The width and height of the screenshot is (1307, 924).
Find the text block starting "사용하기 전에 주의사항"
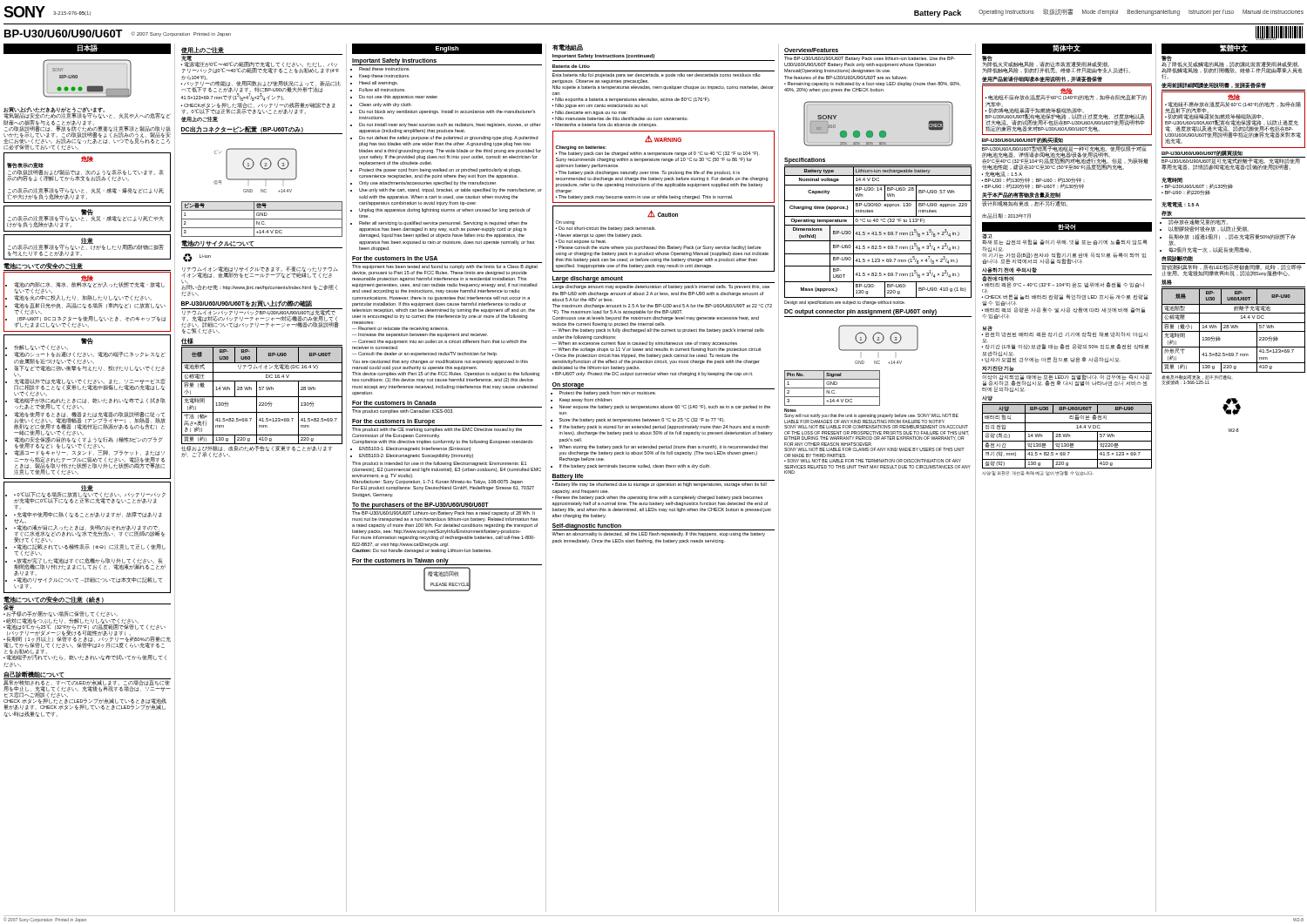click(1009, 270)
